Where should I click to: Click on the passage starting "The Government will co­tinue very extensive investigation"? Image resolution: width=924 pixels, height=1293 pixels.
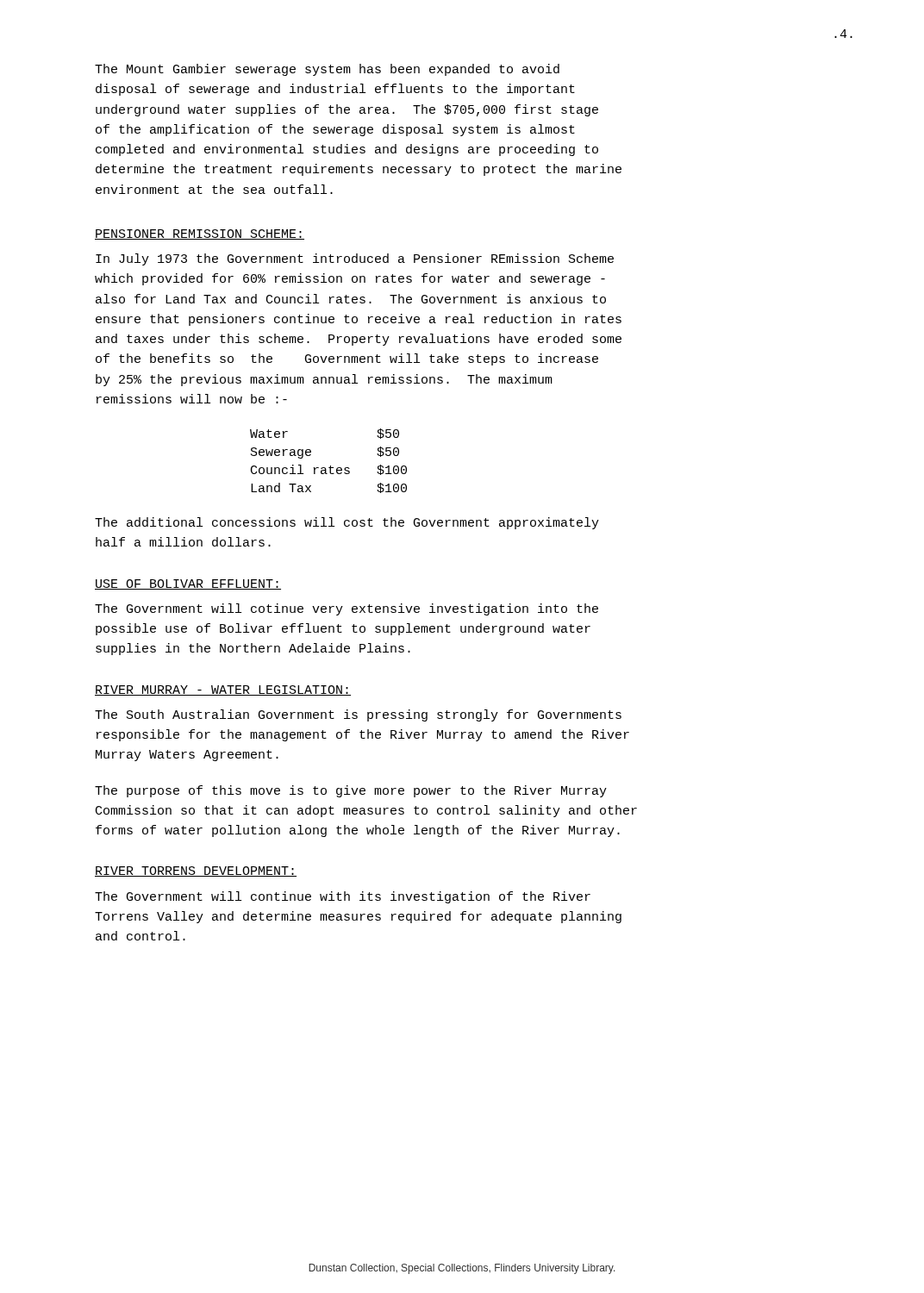347,630
